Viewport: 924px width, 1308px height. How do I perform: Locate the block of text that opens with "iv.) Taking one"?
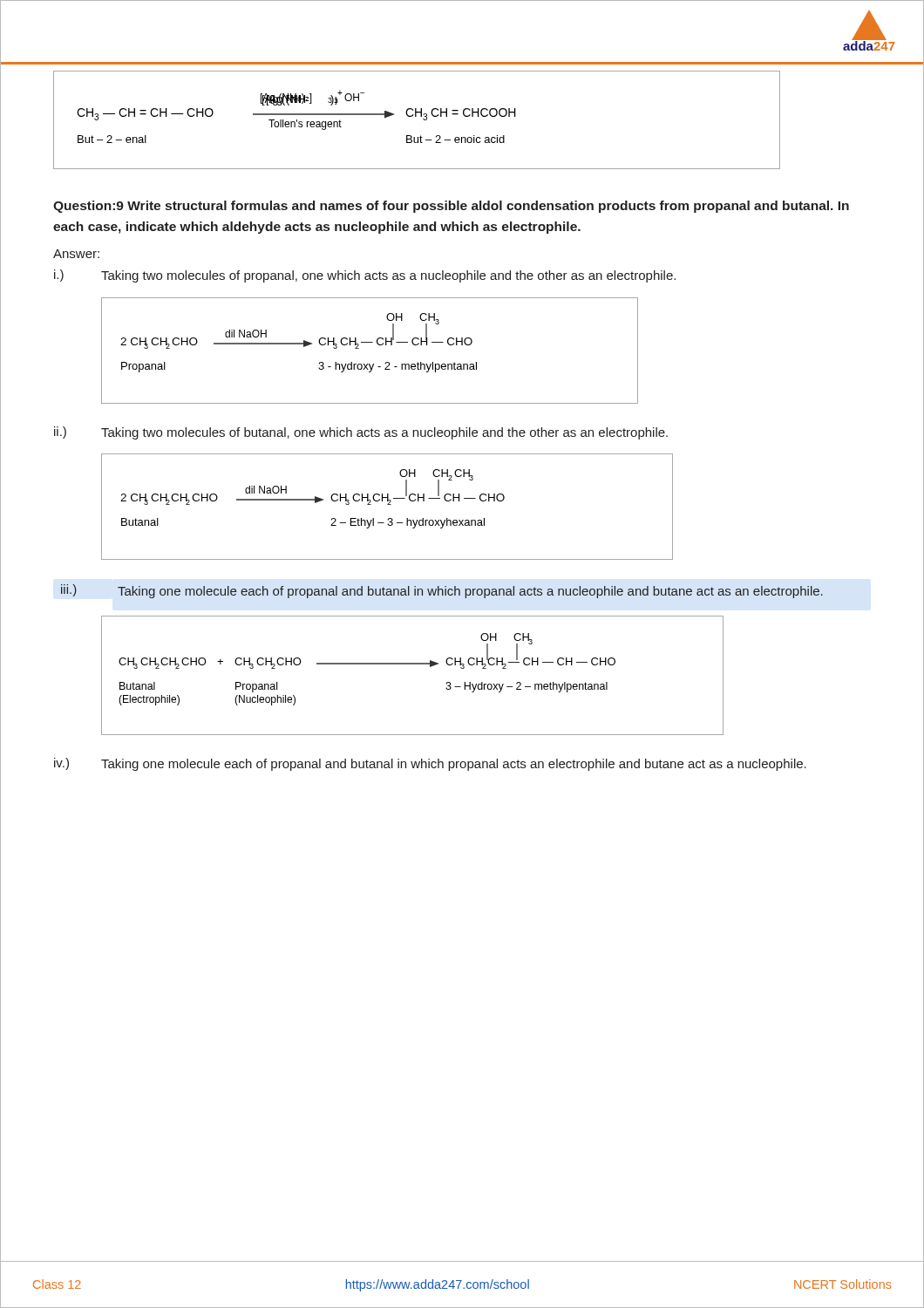pyautogui.click(x=462, y=767)
